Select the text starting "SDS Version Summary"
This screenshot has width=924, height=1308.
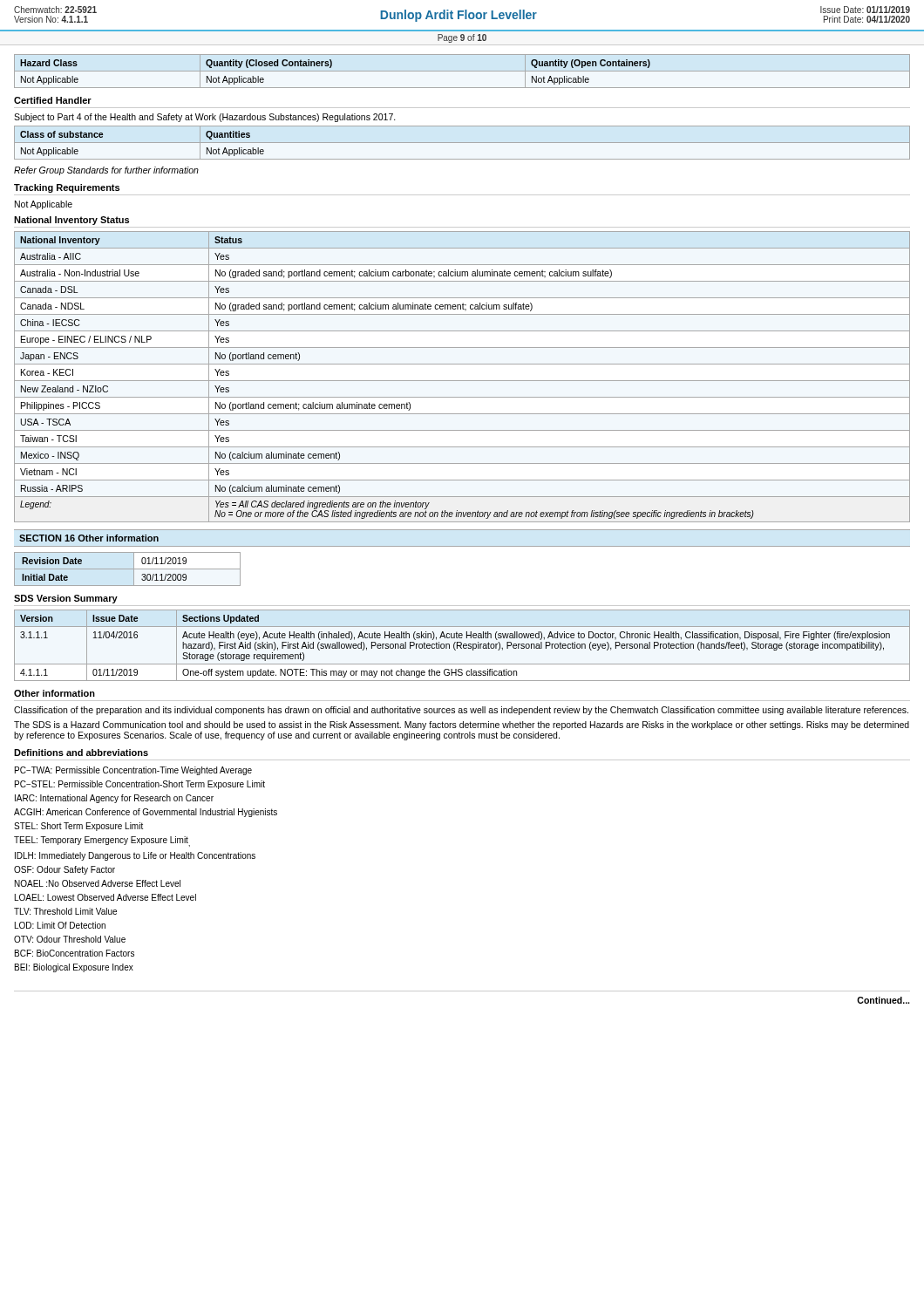click(66, 598)
